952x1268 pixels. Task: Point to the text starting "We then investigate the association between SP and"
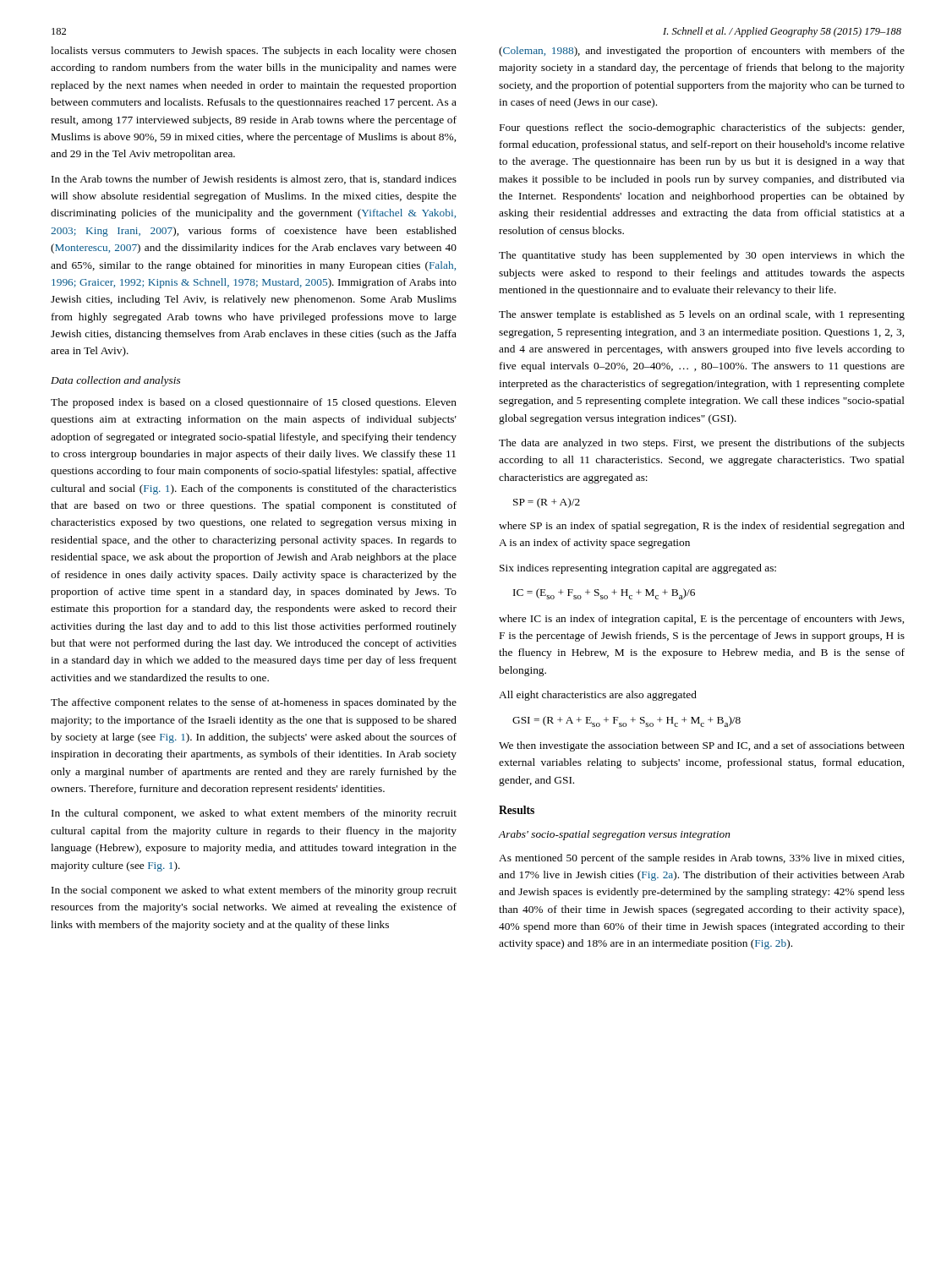702,762
